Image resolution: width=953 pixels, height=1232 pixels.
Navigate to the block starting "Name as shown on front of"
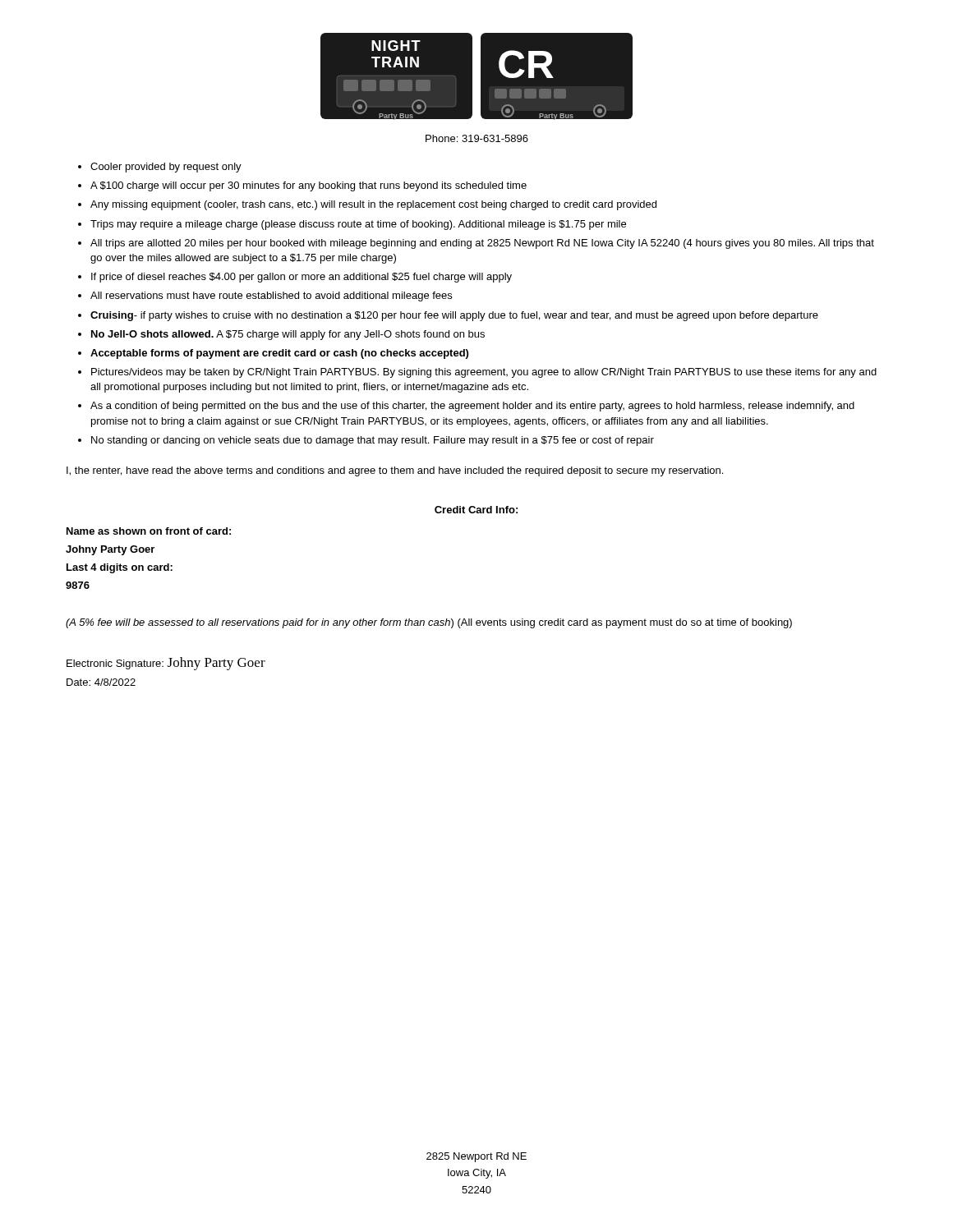tap(149, 558)
